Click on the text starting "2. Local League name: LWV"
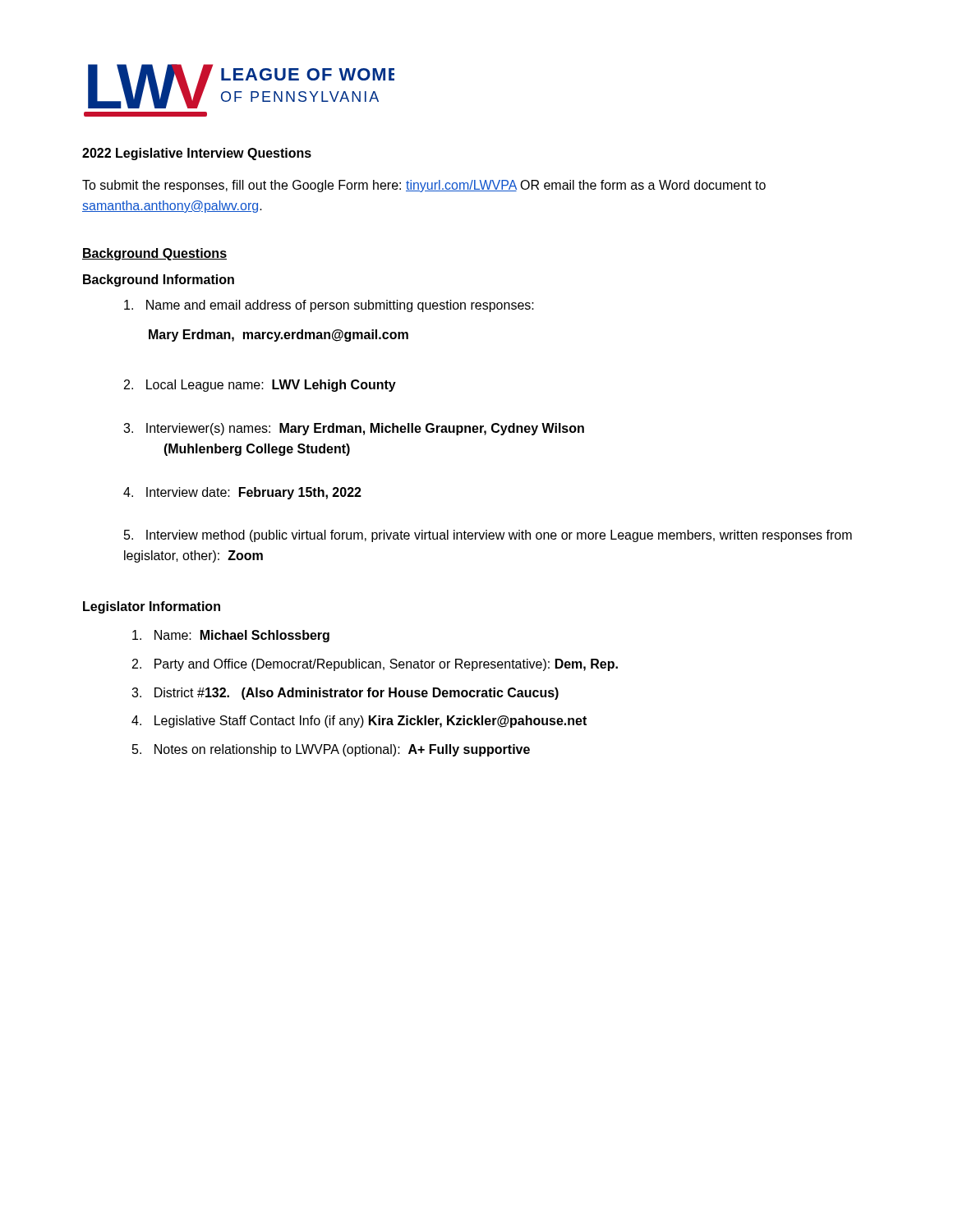953x1232 pixels. tap(259, 385)
